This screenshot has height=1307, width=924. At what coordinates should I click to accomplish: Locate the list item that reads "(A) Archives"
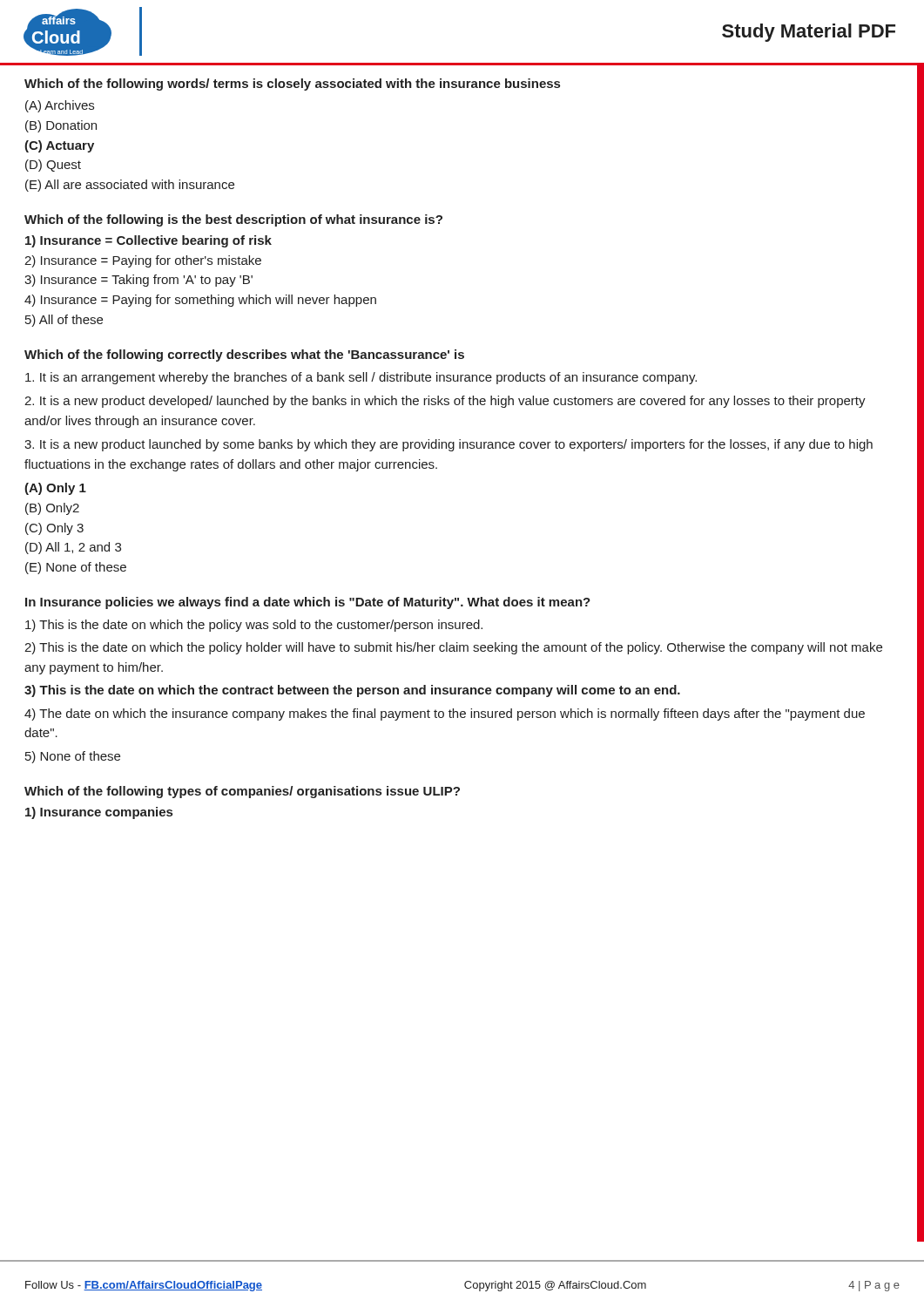[x=60, y=105]
